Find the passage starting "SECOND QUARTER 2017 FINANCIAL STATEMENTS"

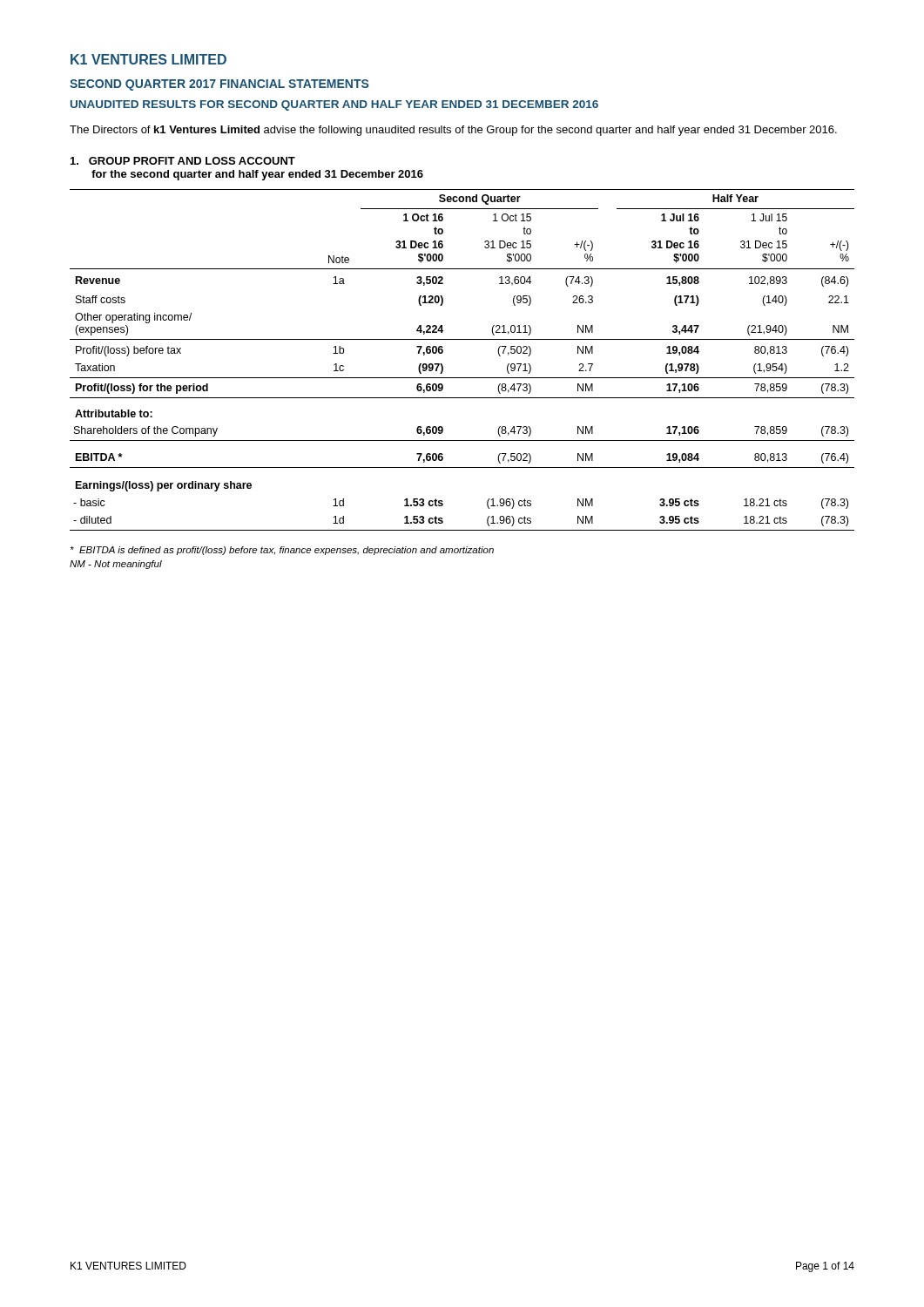point(219,84)
